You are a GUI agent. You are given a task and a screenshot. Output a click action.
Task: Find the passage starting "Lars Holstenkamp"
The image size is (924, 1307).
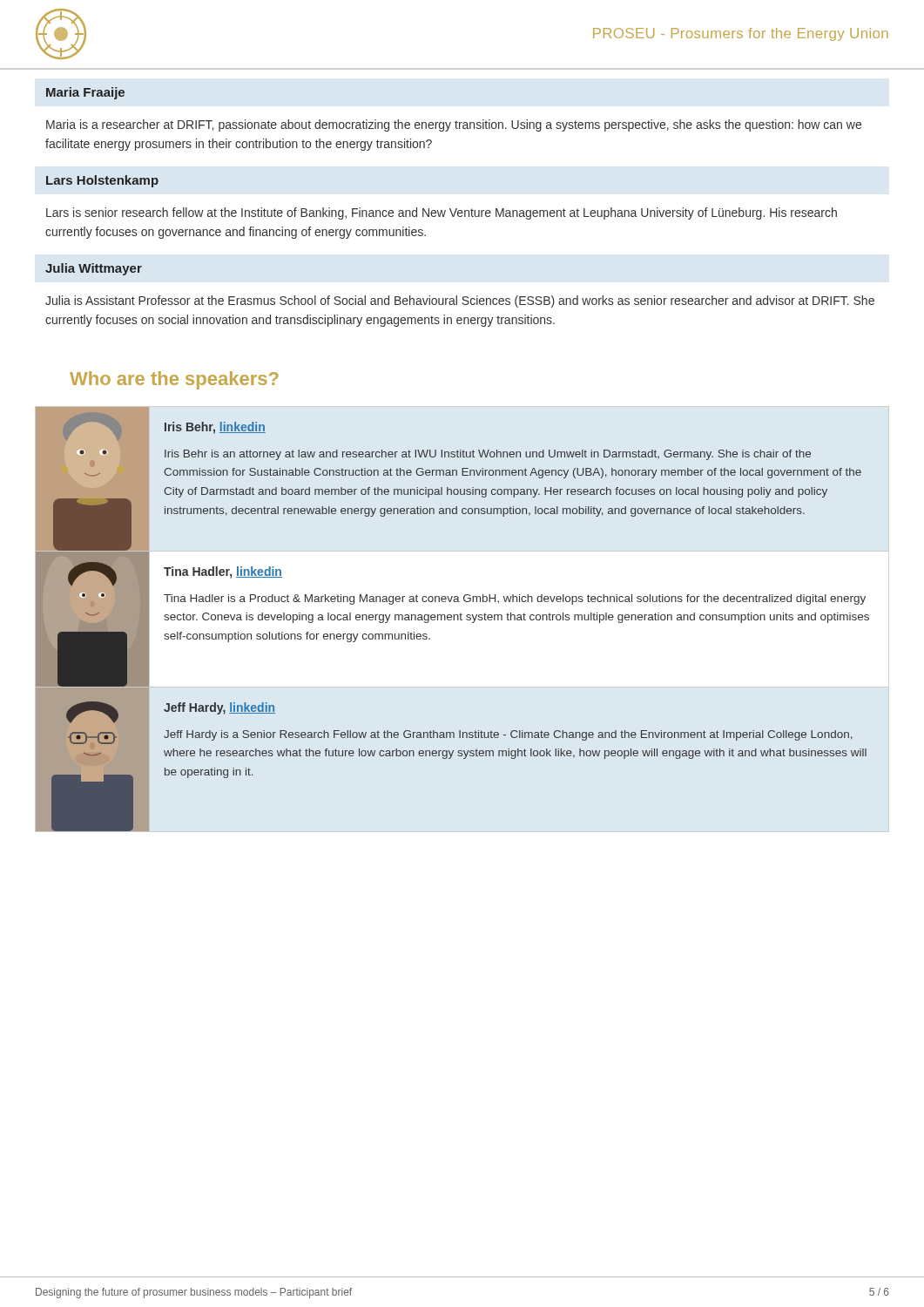[x=102, y=181]
